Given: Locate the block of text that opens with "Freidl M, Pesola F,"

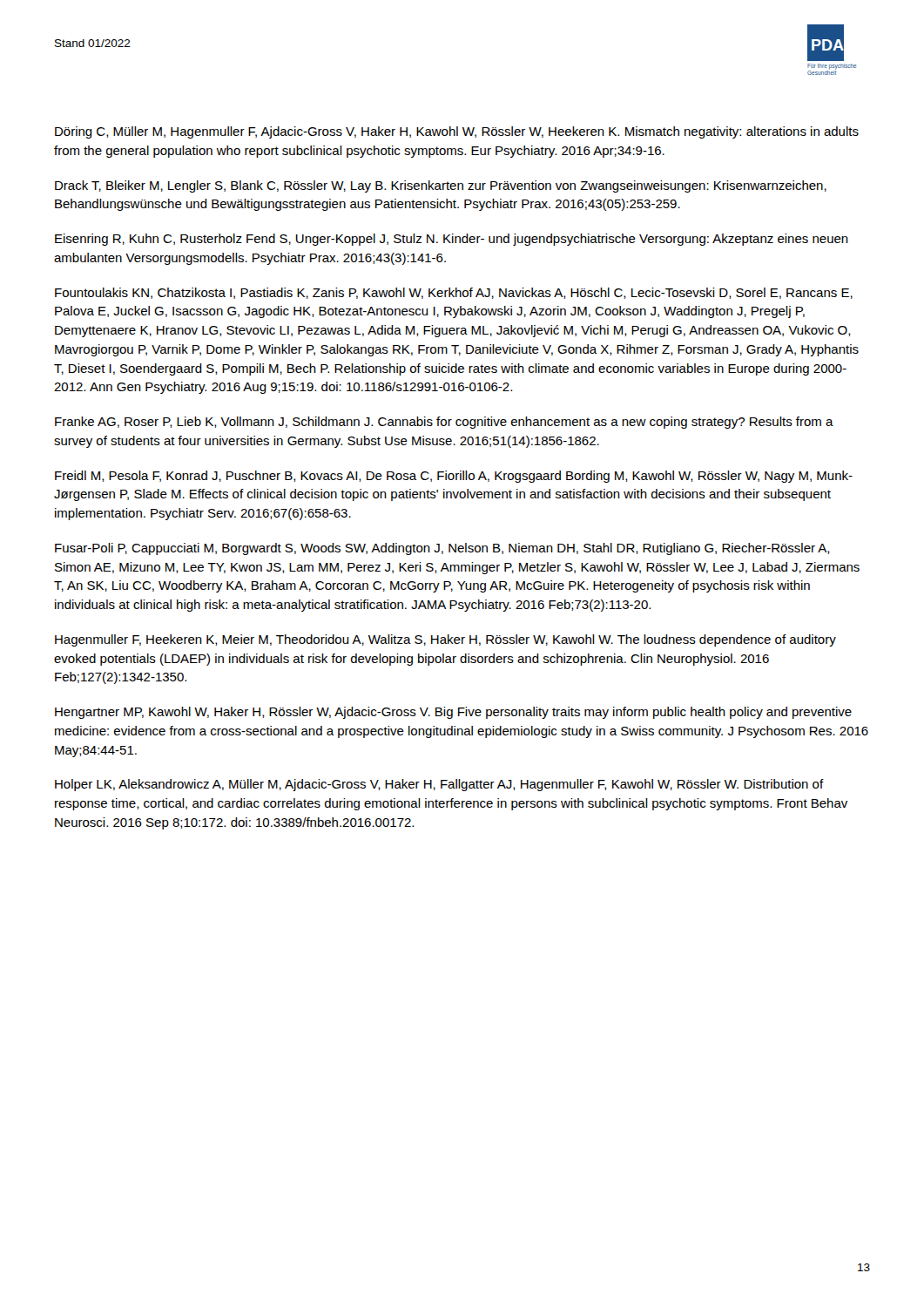Looking at the screenshot, I should [453, 494].
